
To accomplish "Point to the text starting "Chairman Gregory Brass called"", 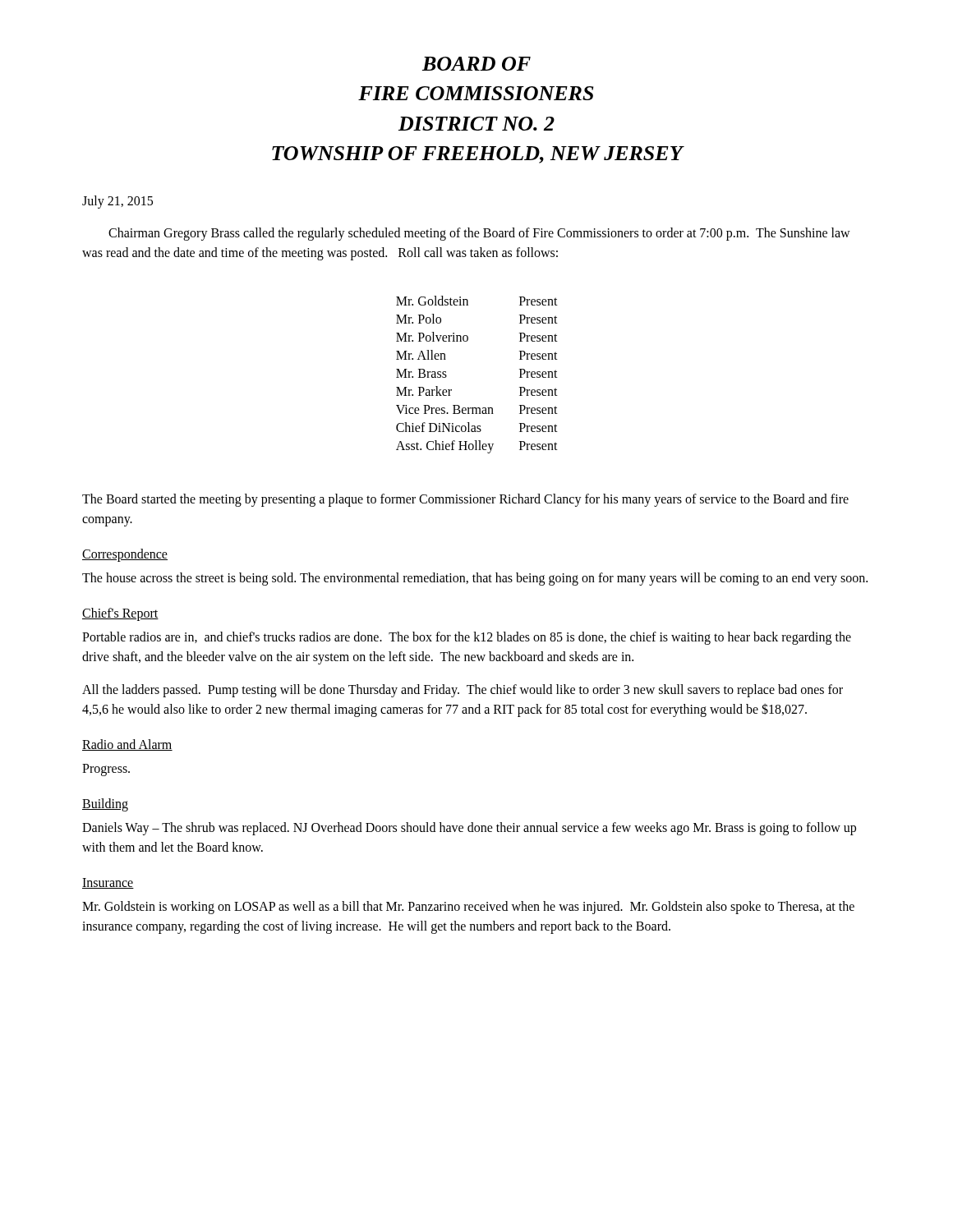I will pyautogui.click(x=466, y=242).
